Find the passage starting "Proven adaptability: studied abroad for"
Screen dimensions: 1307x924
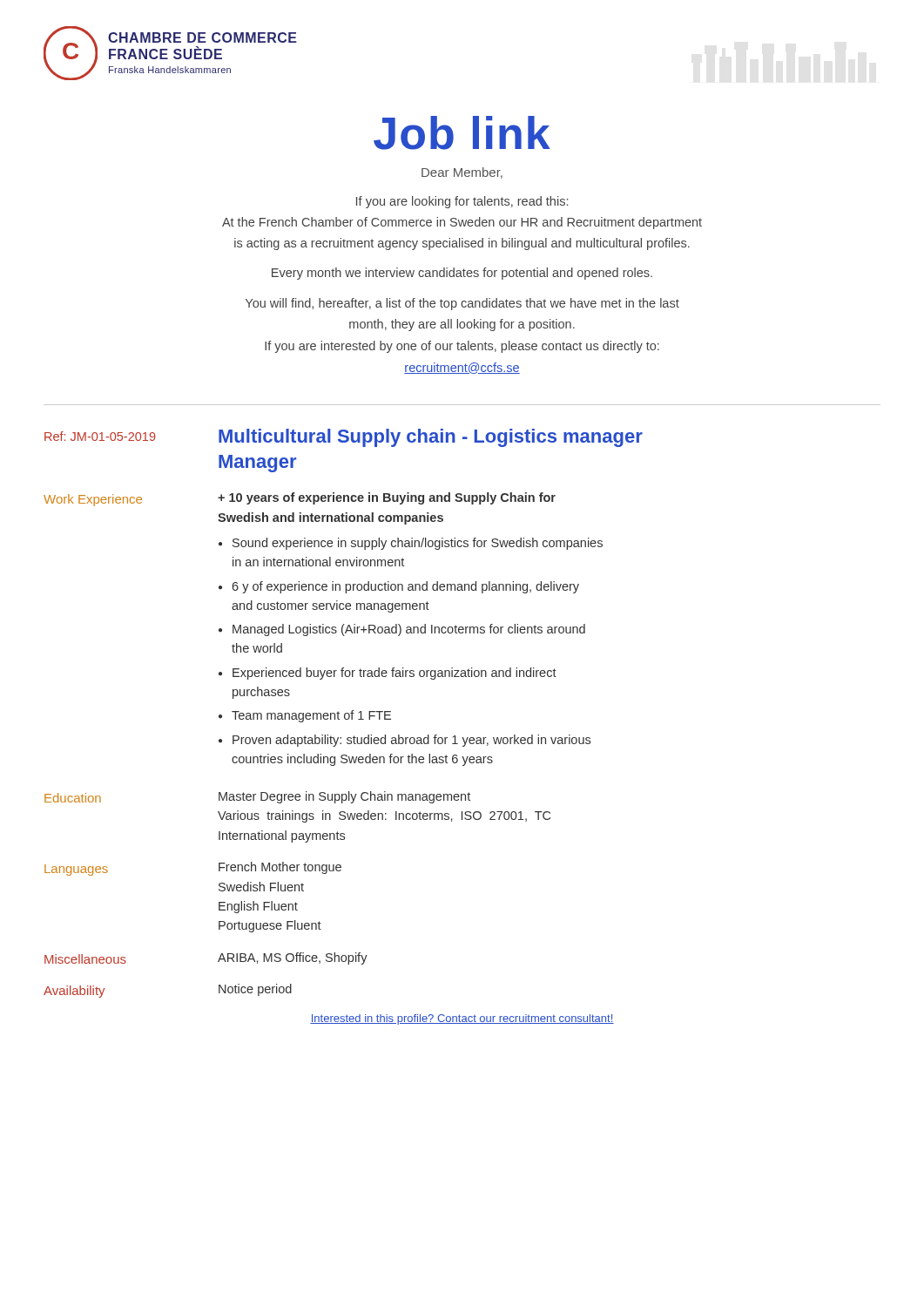pos(411,749)
